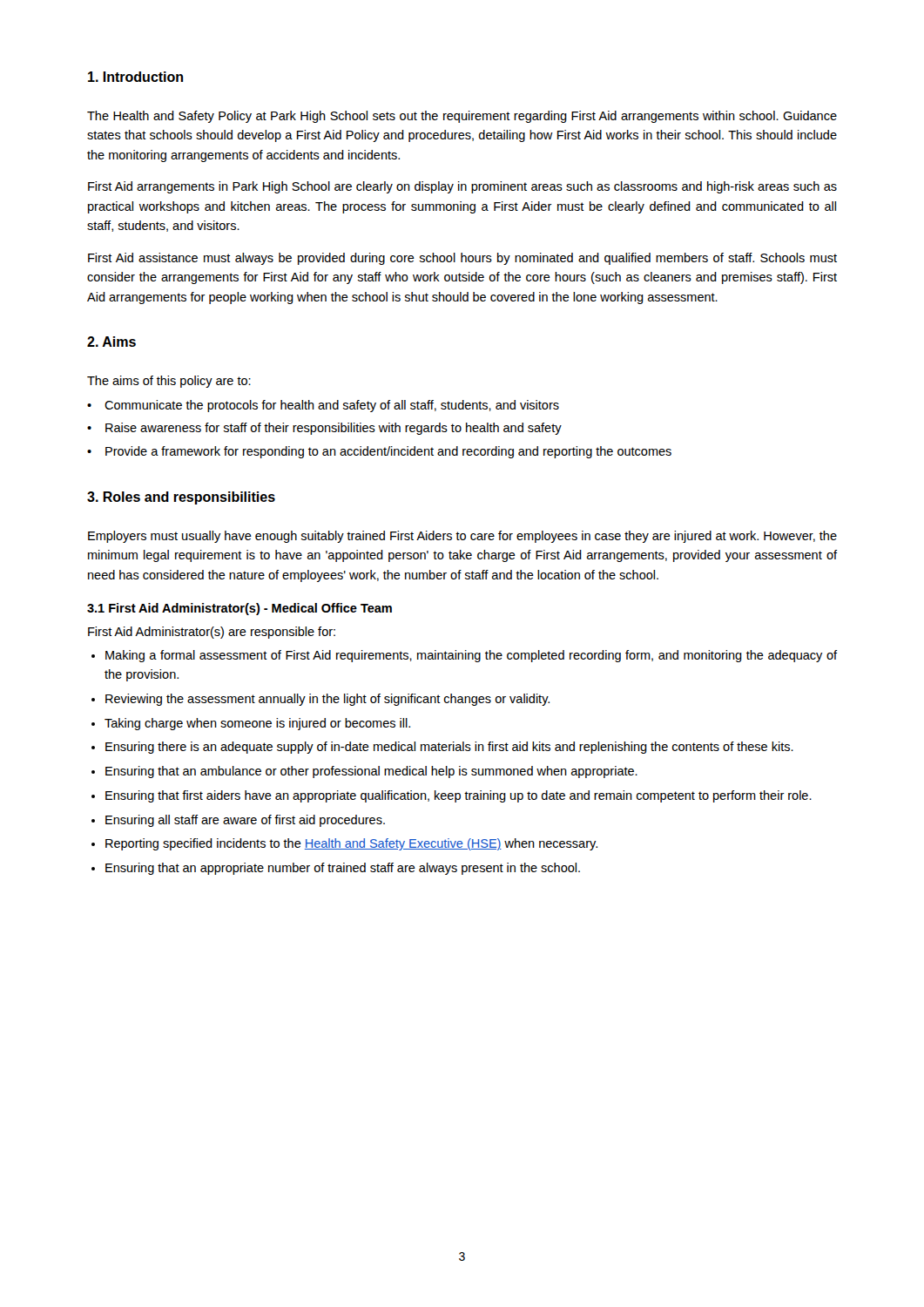924x1307 pixels.
Task: Navigate to the block starting "First Aid assistance must always be"
Action: [x=462, y=278]
